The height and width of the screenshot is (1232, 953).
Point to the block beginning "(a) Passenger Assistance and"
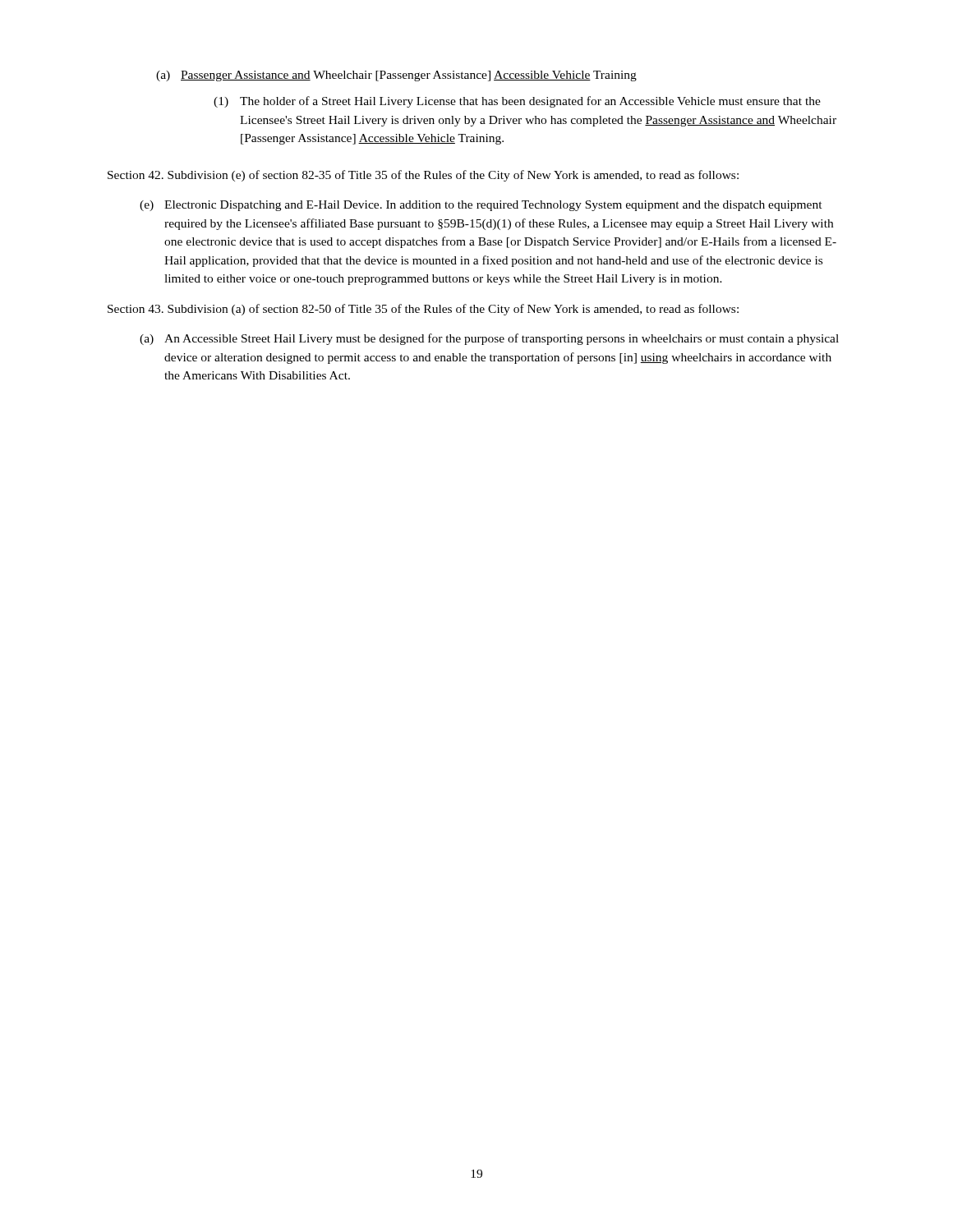pos(501,107)
